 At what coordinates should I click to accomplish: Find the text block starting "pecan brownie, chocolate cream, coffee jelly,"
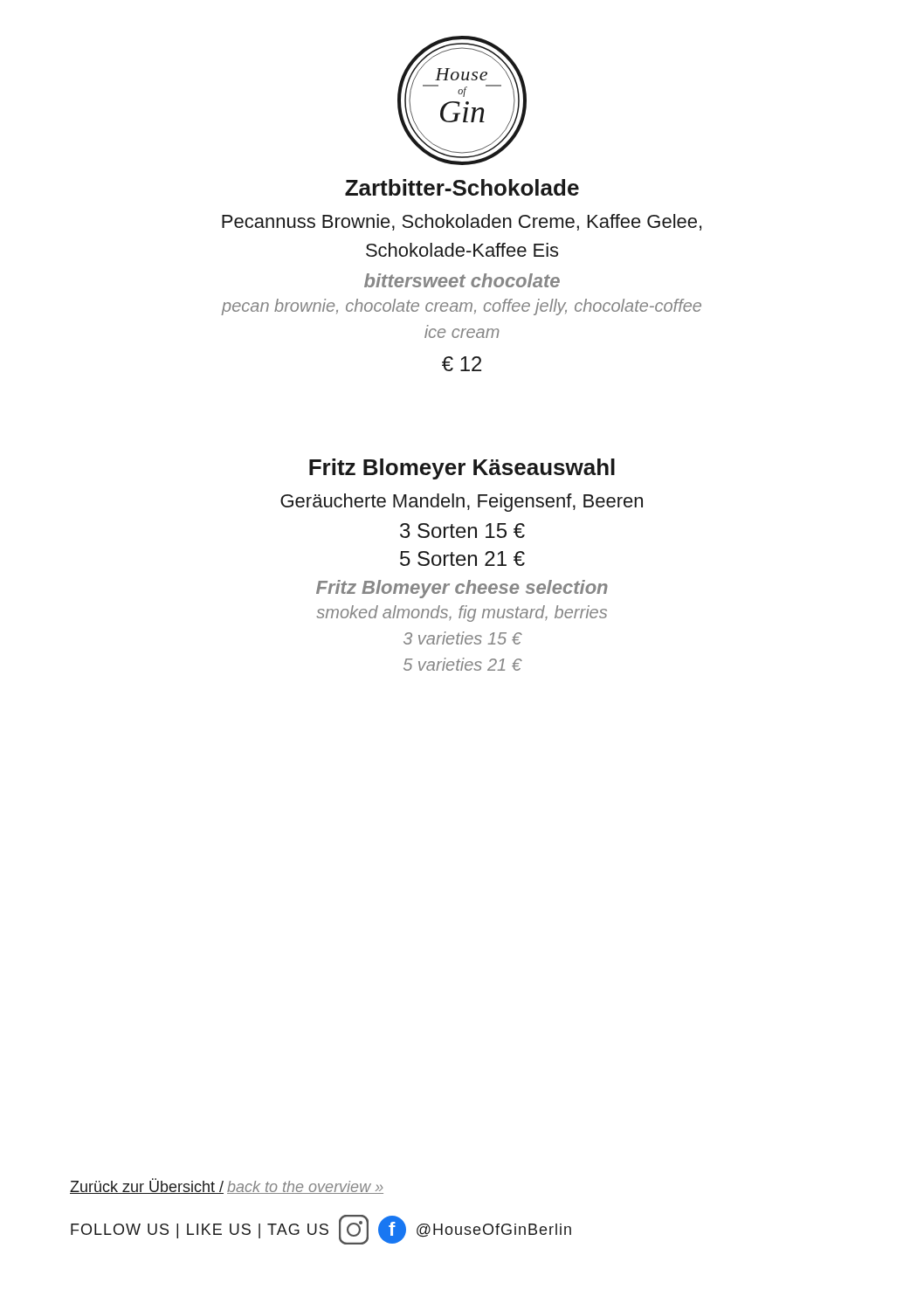pos(462,319)
